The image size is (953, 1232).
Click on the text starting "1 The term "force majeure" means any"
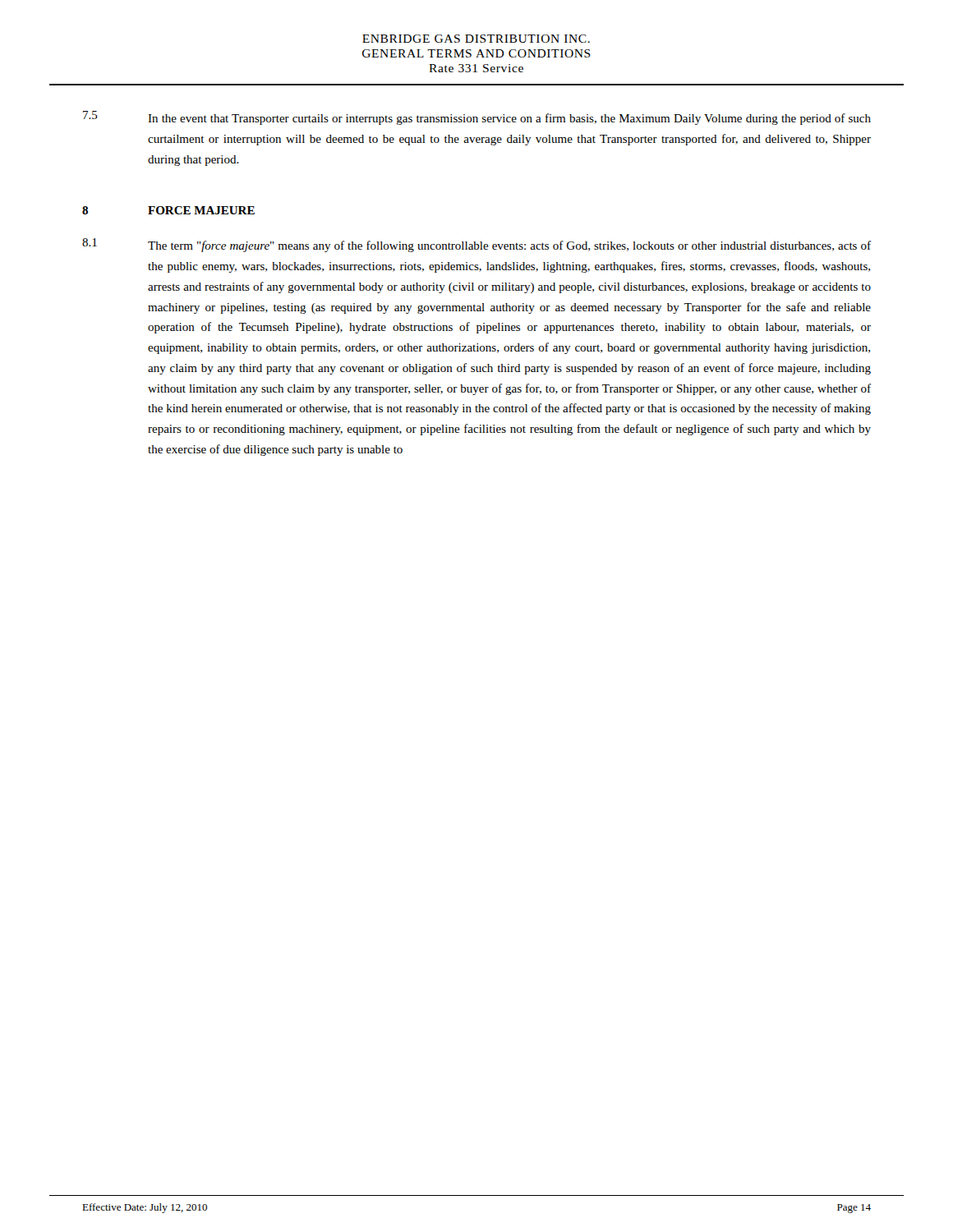(x=476, y=348)
